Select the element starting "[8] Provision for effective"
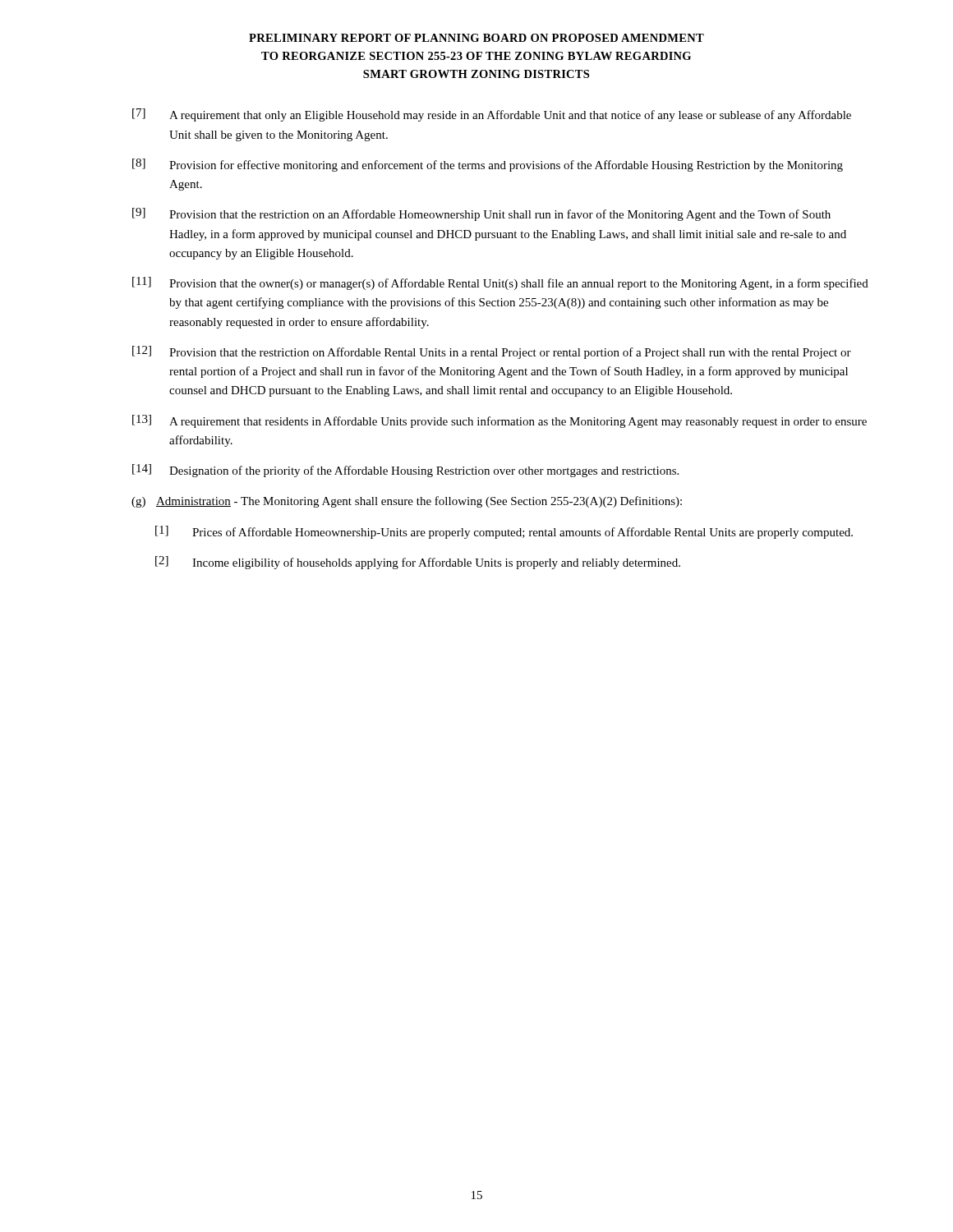Image resolution: width=953 pixels, height=1232 pixels. 501,175
